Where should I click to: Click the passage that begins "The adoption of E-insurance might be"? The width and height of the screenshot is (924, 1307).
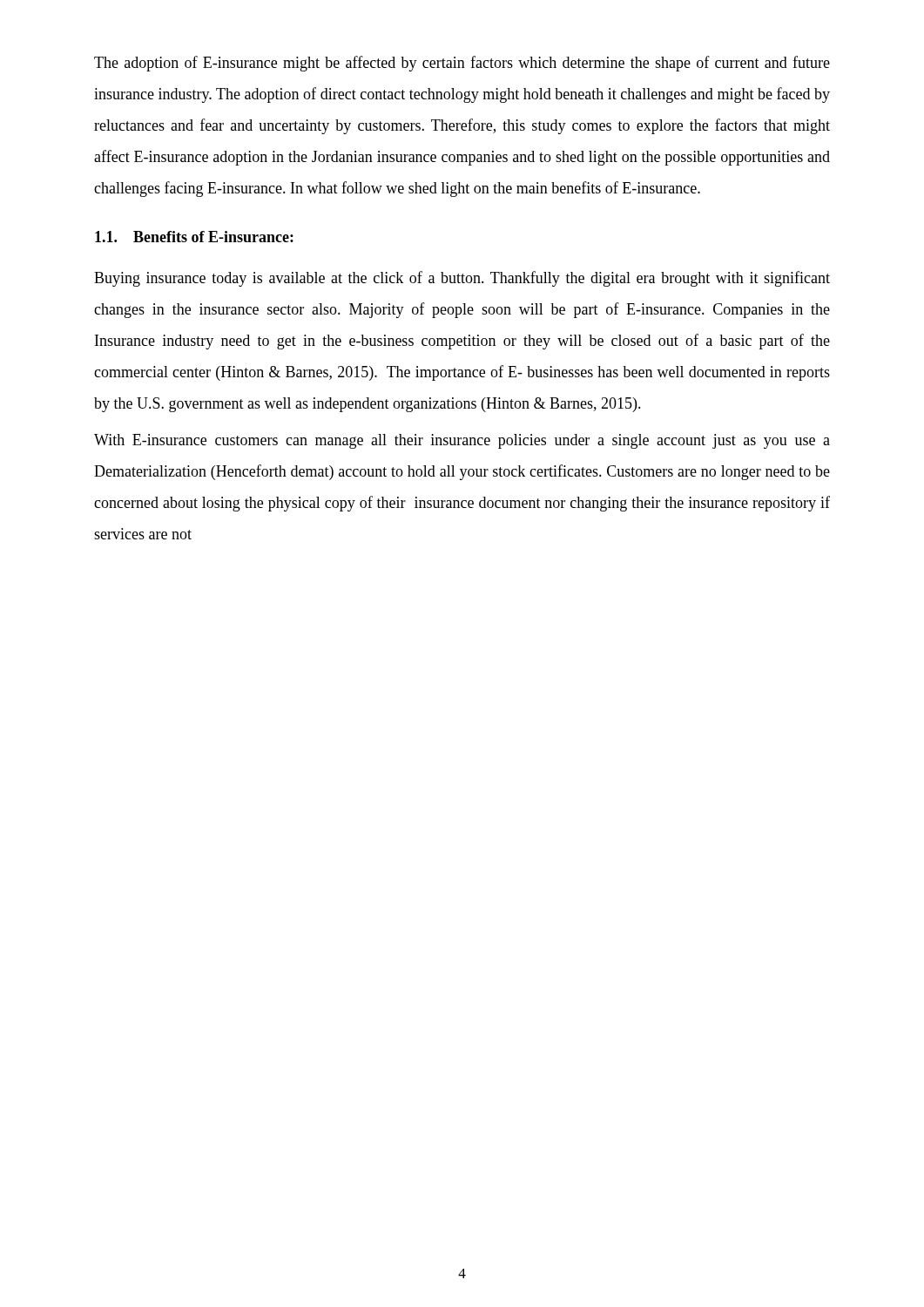pyautogui.click(x=462, y=125)
